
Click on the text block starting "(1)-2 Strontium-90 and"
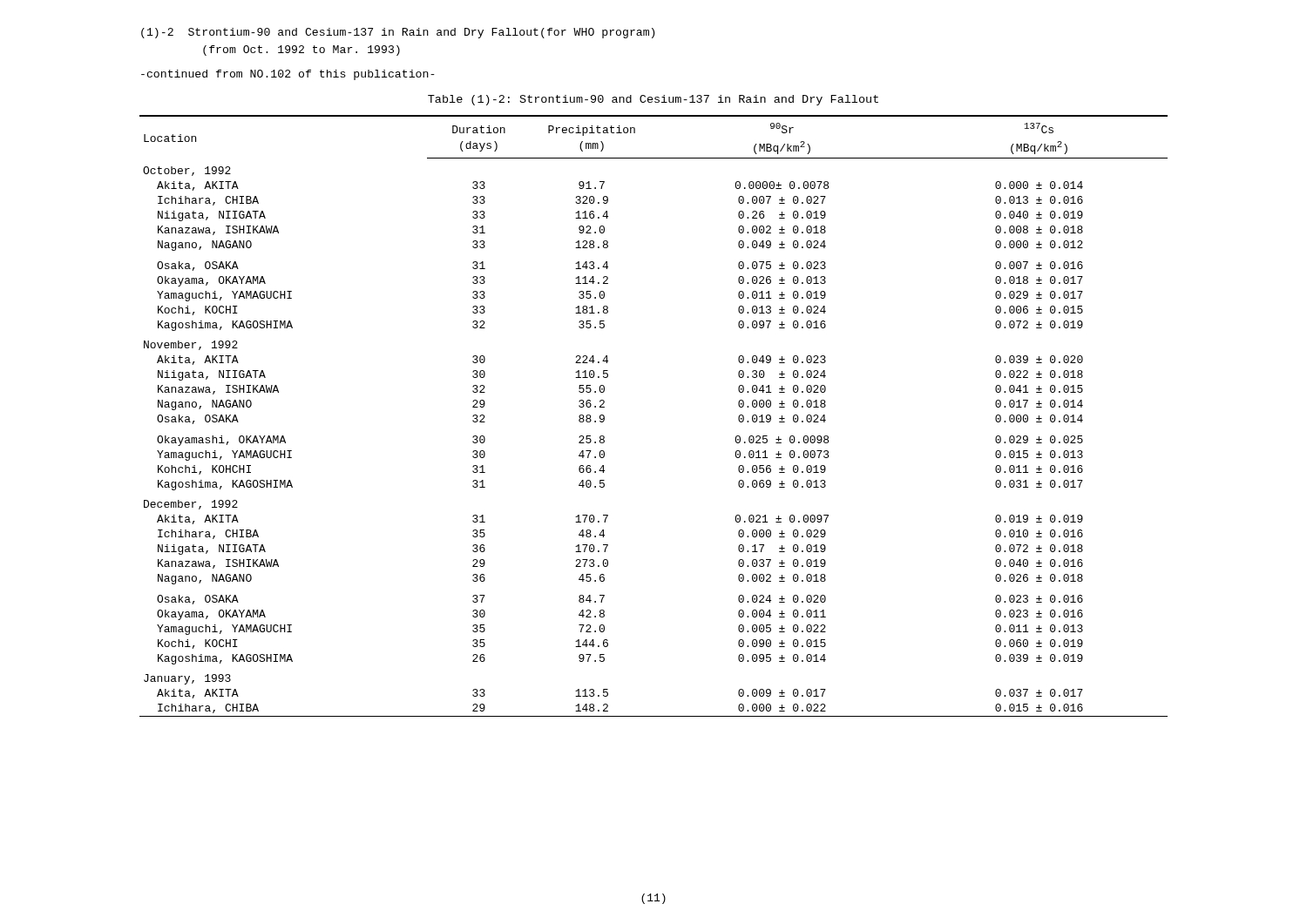click(398, 41)
